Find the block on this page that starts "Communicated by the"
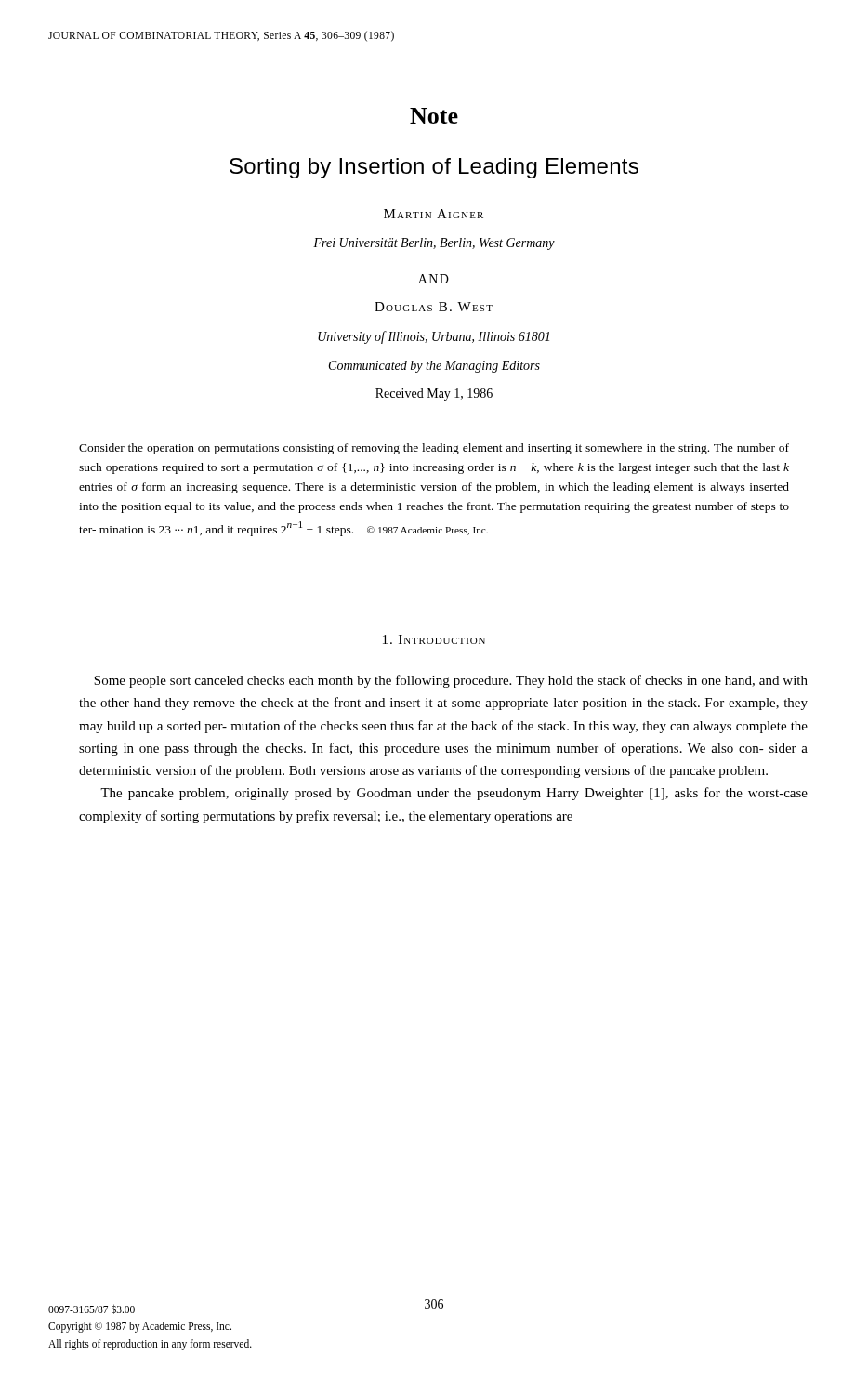The image size is (868, 1394). [434, 366]
